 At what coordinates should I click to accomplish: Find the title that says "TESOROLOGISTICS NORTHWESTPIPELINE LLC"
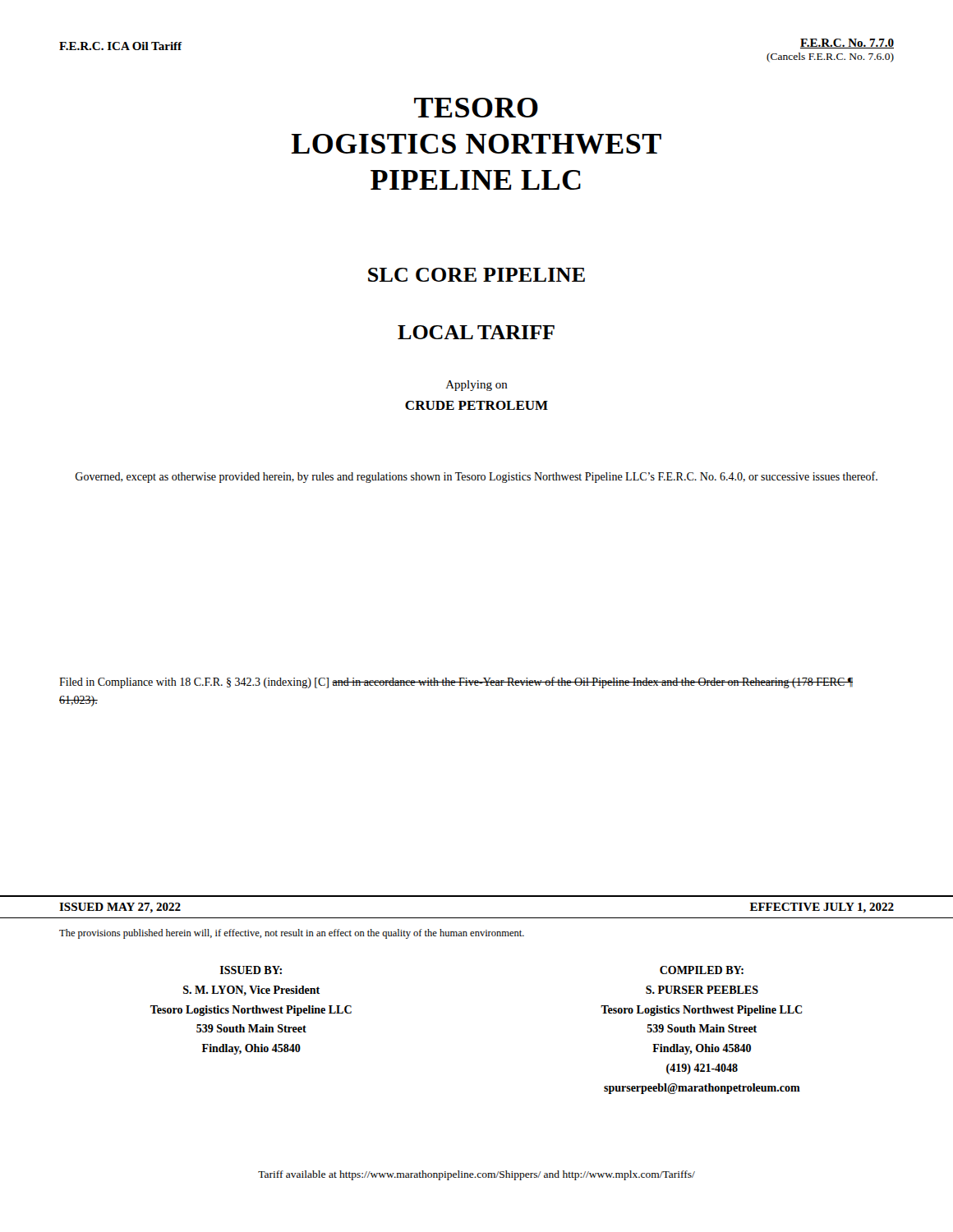coord(476,144)
